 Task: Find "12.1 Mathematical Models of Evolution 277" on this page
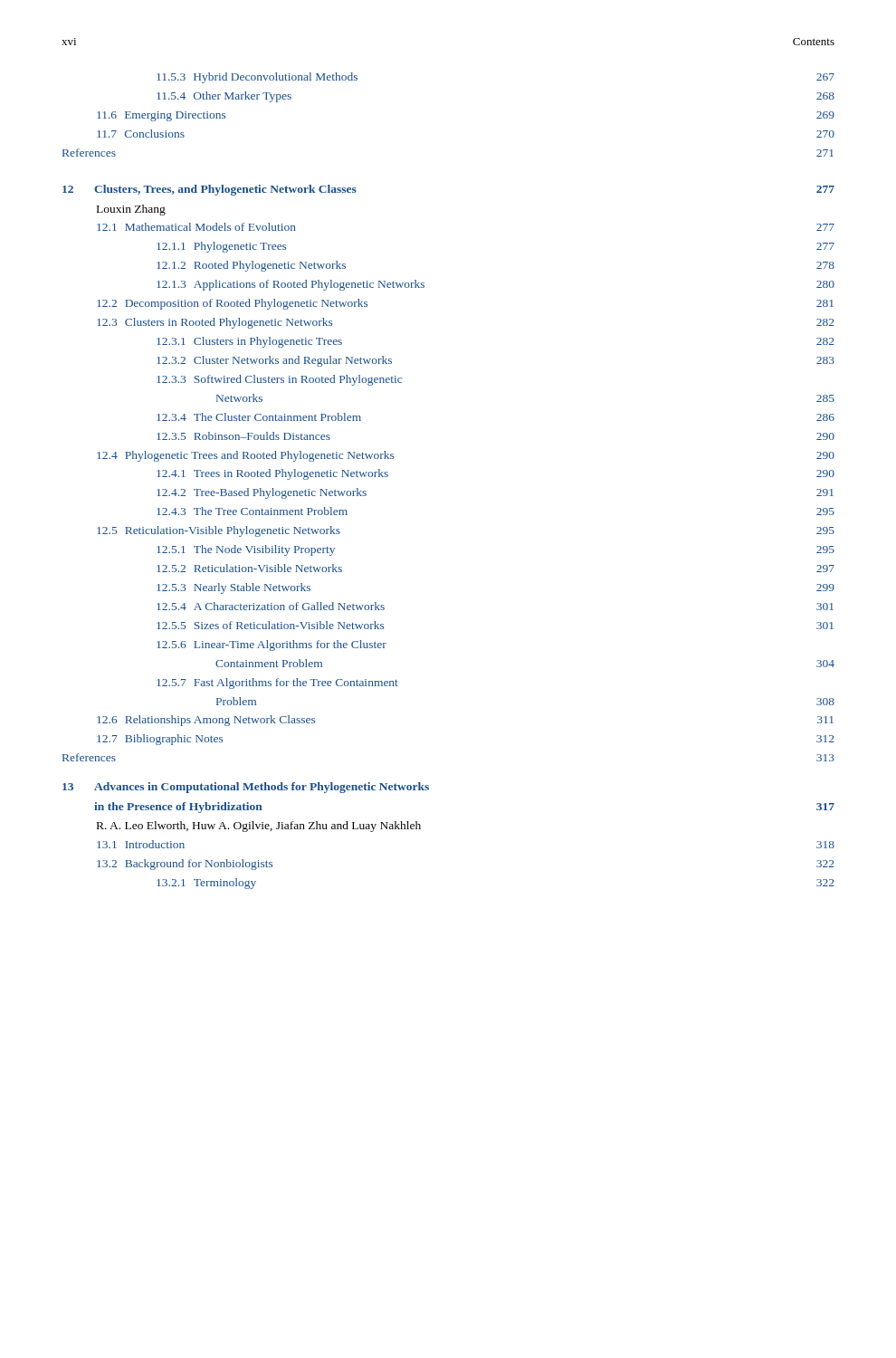201,227
